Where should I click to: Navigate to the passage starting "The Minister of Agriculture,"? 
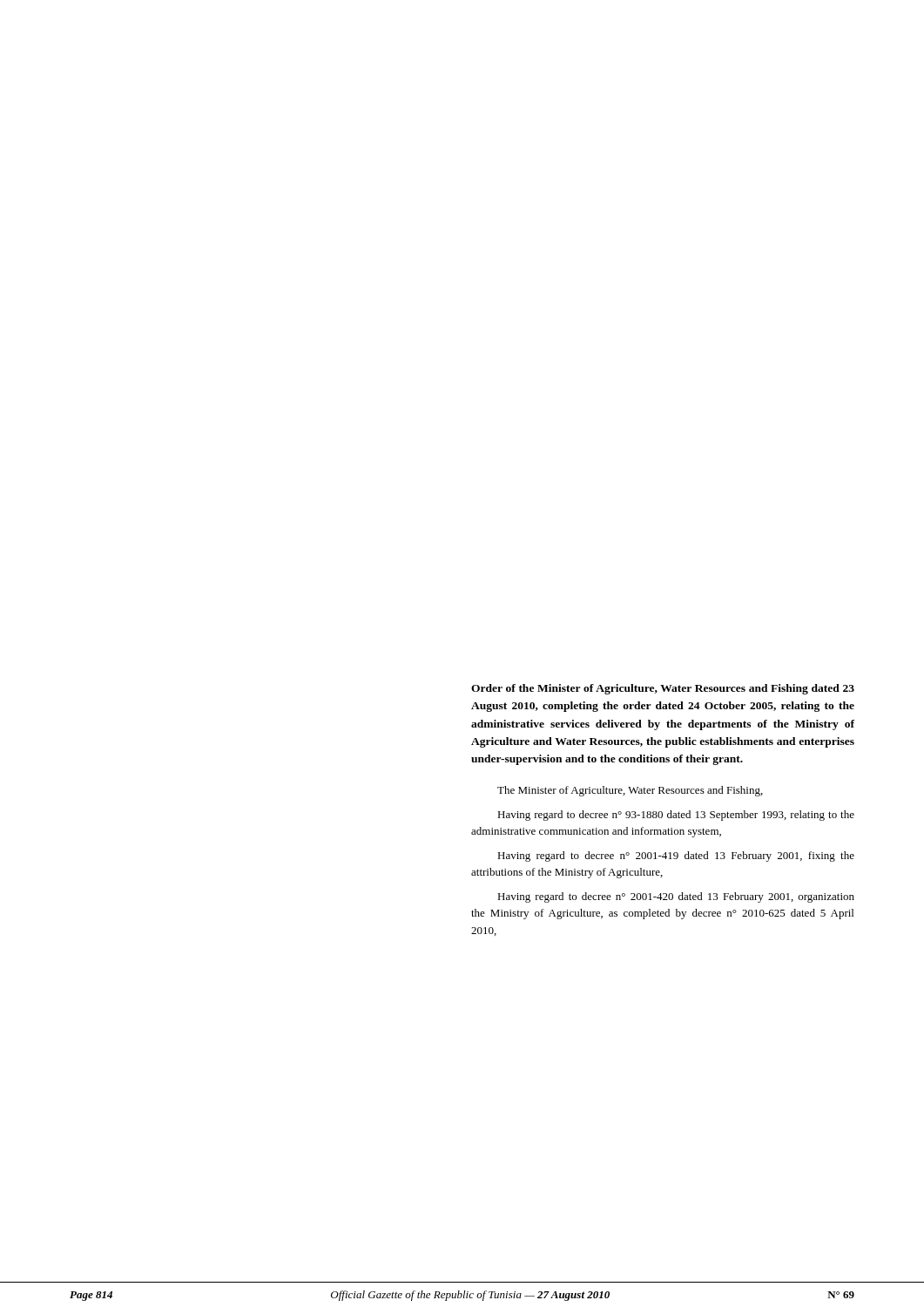[x=630, y=790]
